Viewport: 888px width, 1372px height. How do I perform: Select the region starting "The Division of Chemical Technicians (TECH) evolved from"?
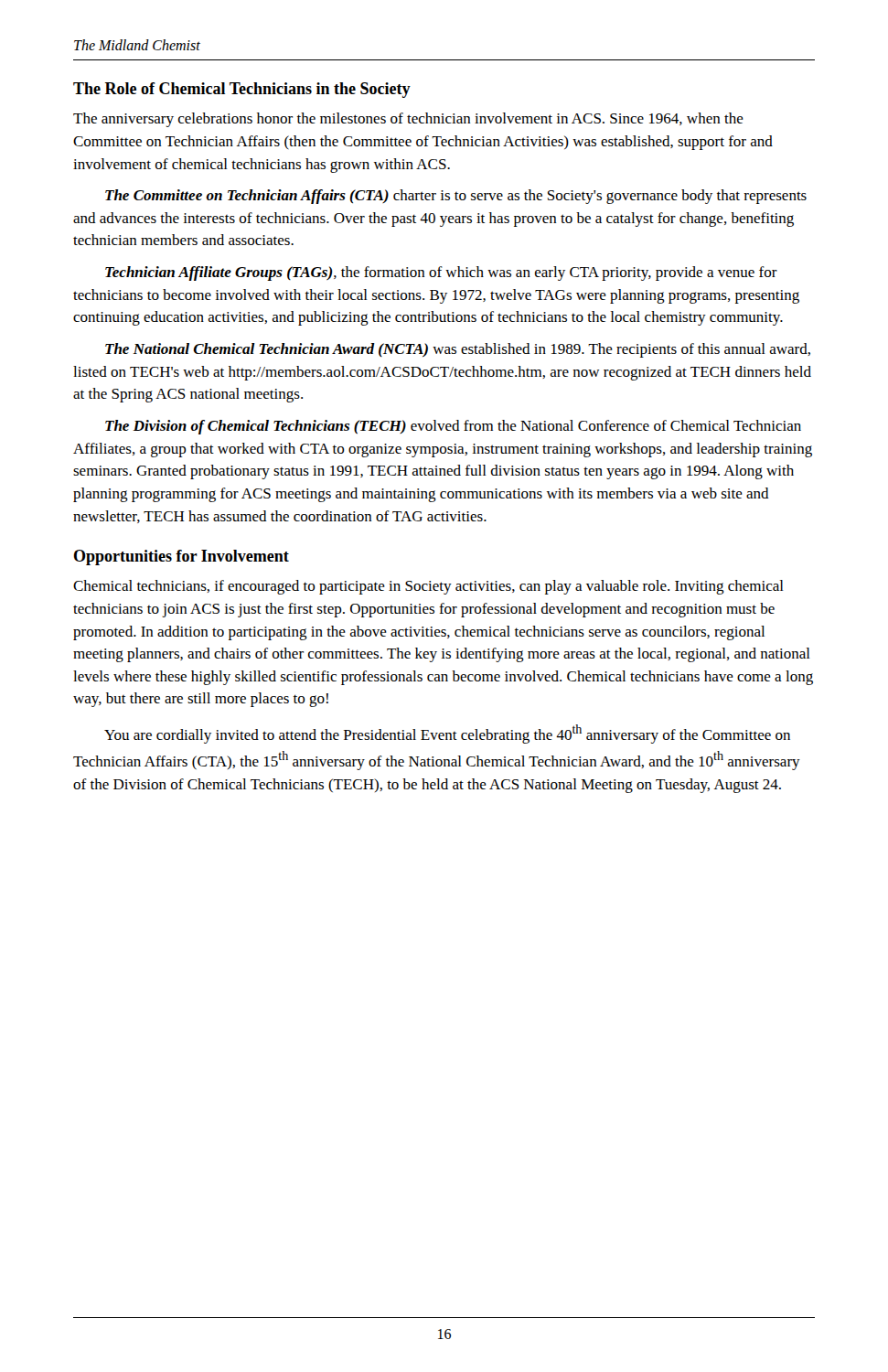click(443, 471)
